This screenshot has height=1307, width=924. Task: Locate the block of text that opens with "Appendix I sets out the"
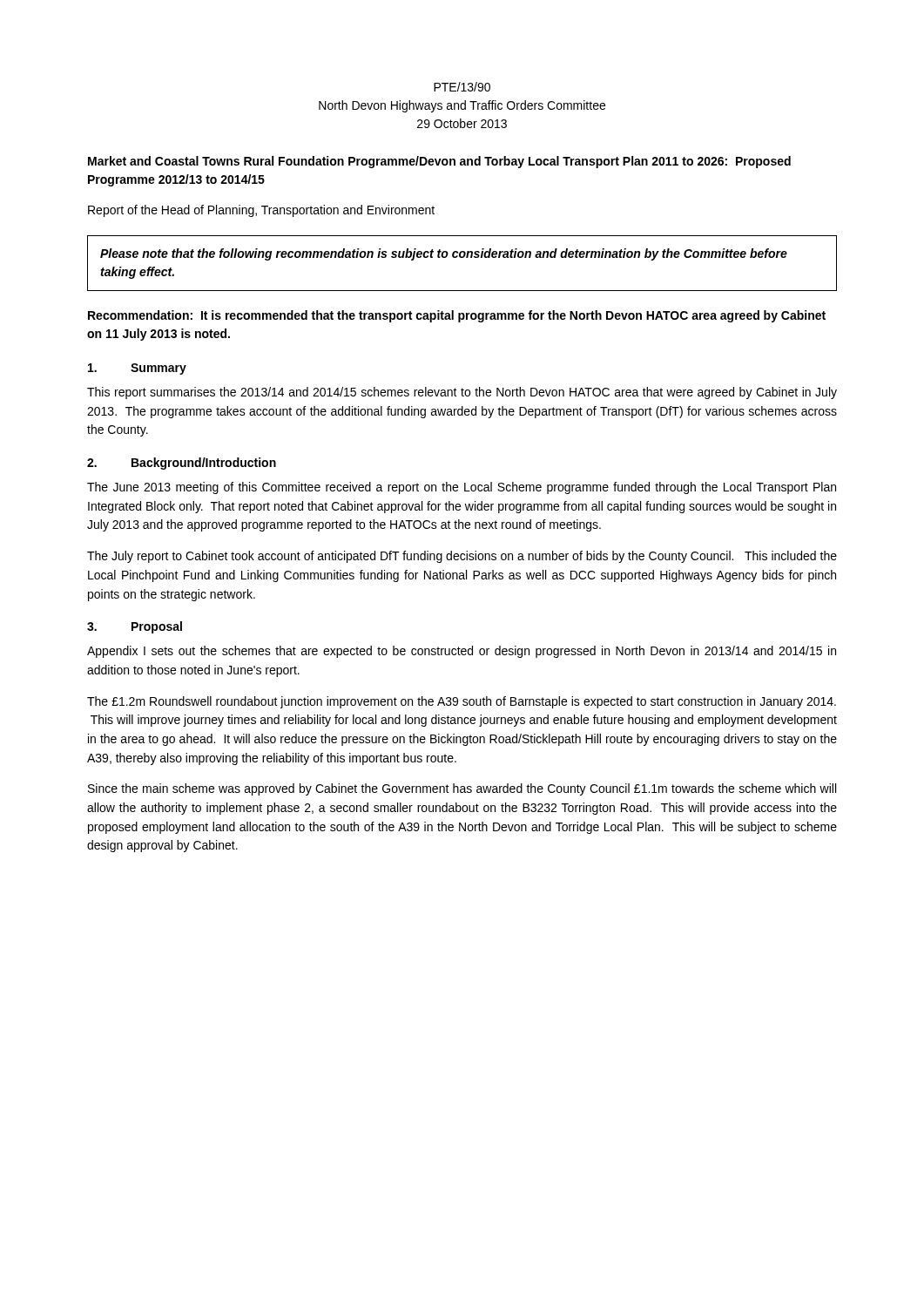point(462,660)
